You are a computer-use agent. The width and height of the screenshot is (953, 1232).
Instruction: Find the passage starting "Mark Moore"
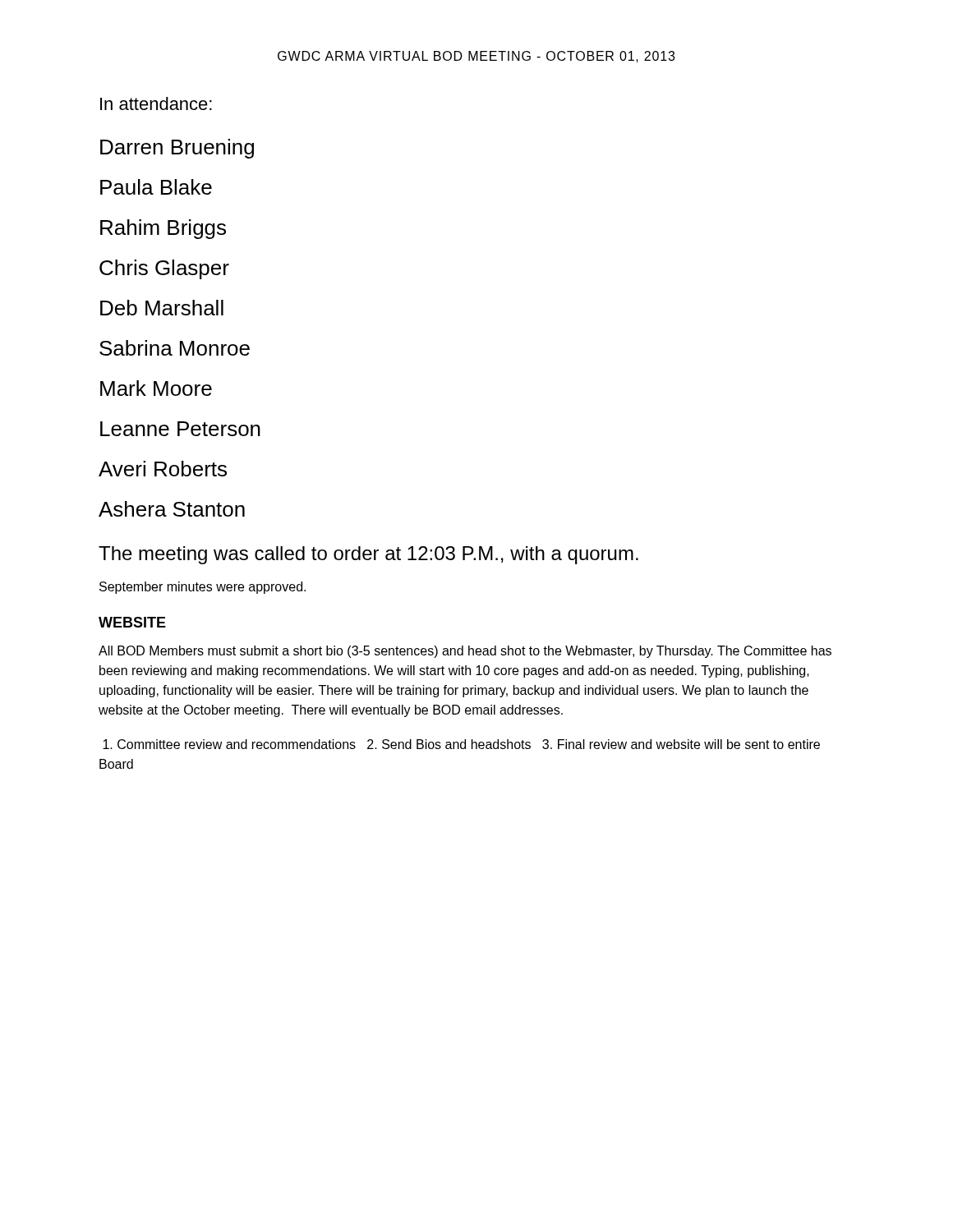point(156,388)
